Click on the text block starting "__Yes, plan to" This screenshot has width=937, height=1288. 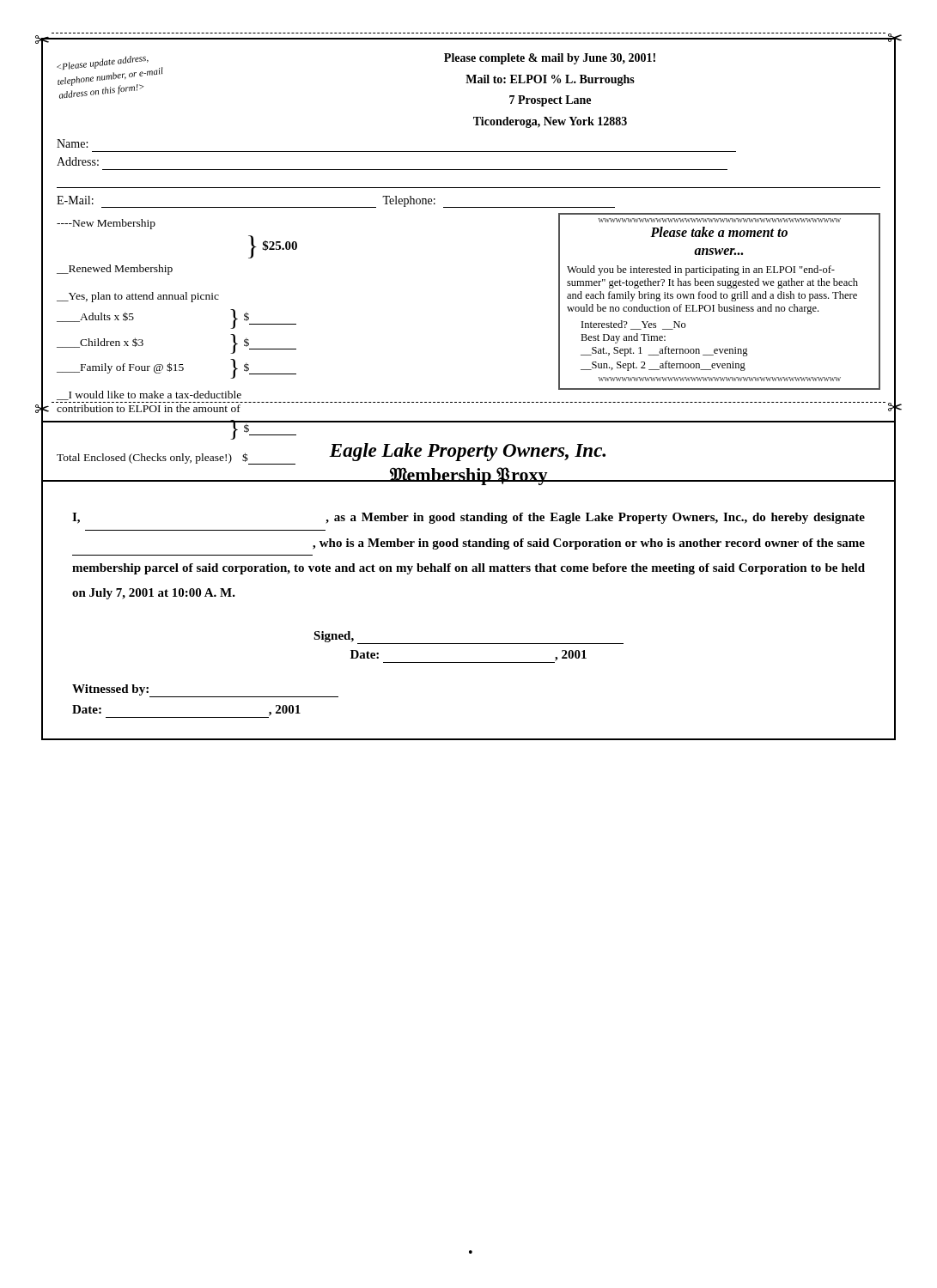[138, 296]
